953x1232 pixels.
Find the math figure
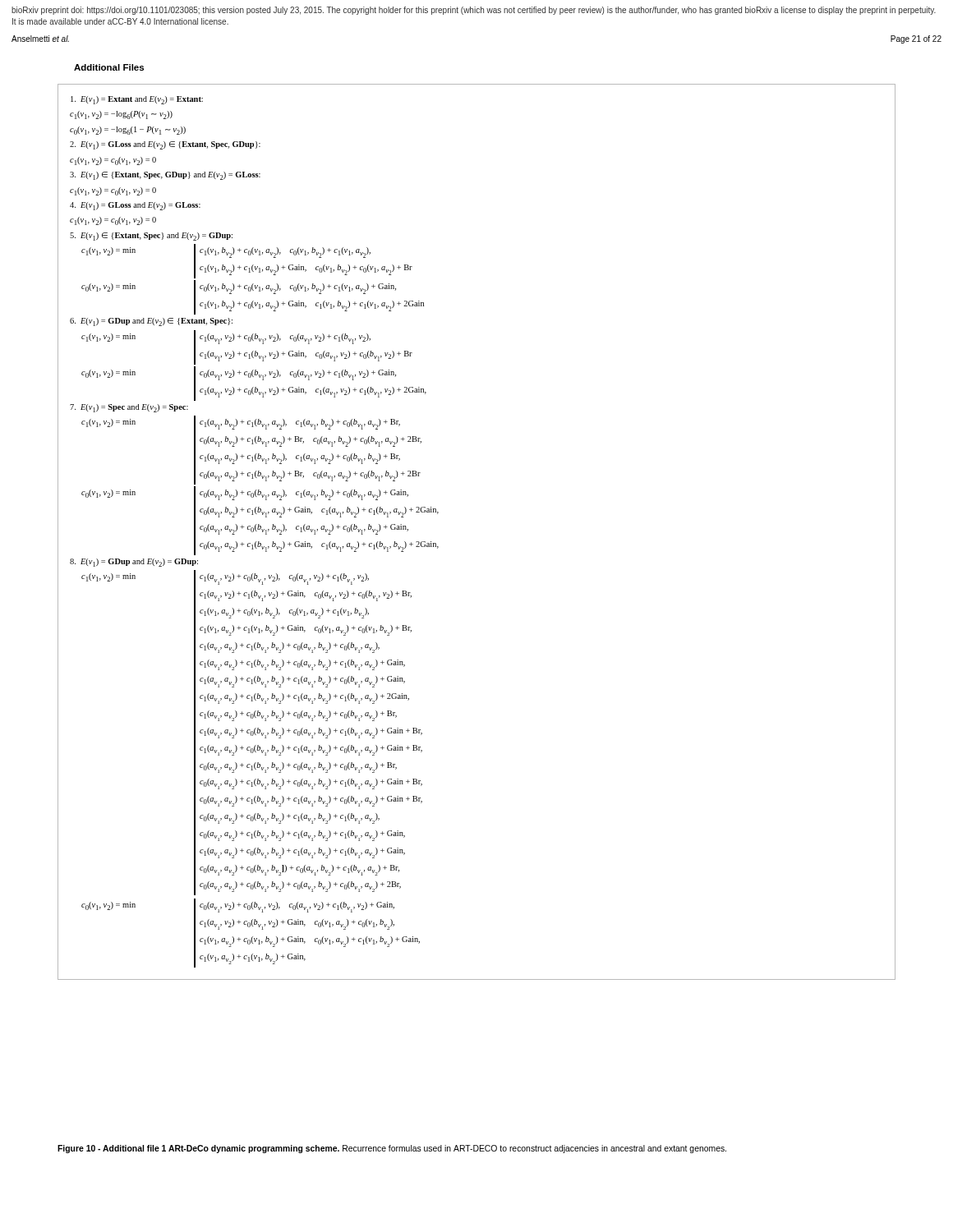(x=476, y=532)
